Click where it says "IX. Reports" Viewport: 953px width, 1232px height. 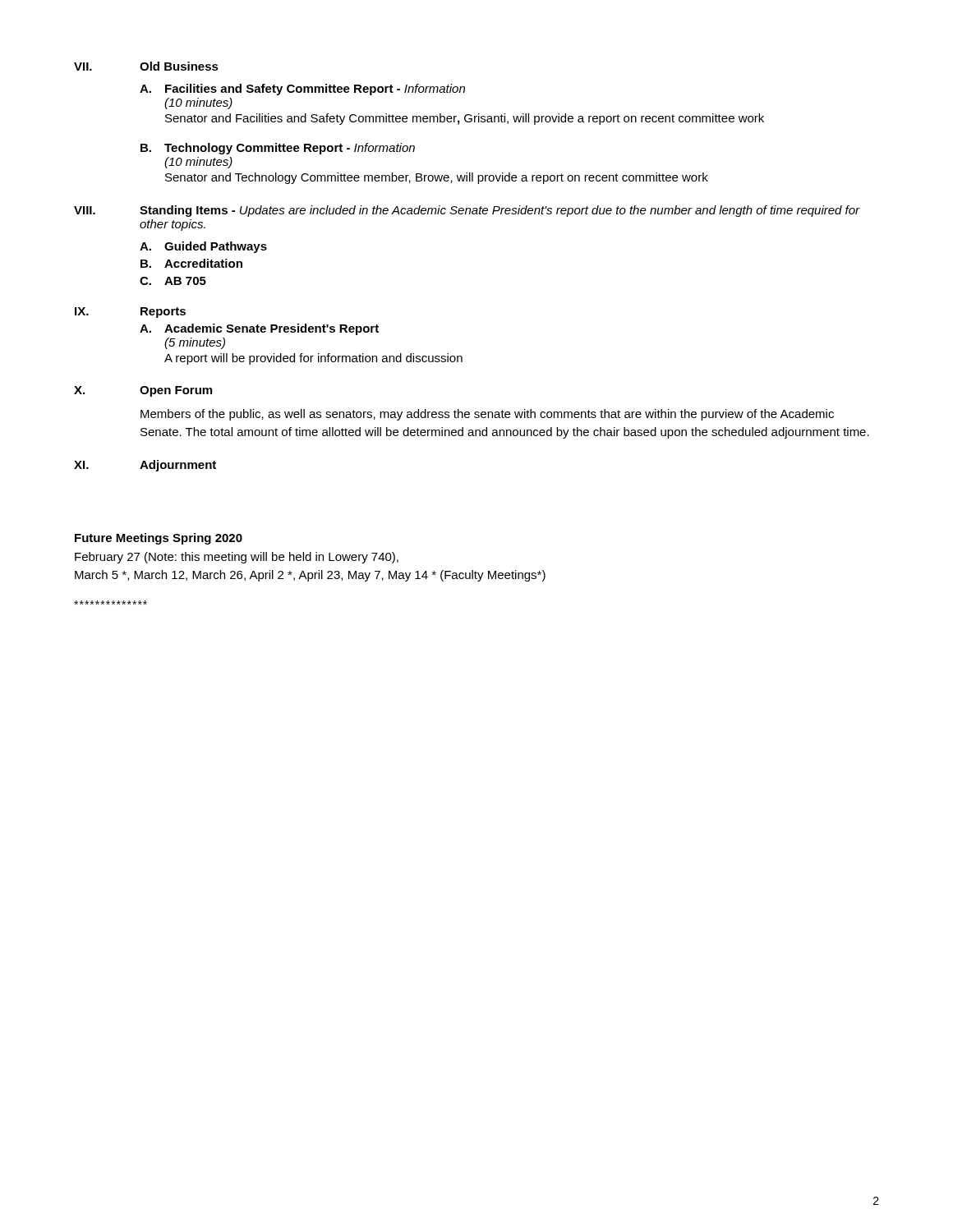[x=81, y=313]
